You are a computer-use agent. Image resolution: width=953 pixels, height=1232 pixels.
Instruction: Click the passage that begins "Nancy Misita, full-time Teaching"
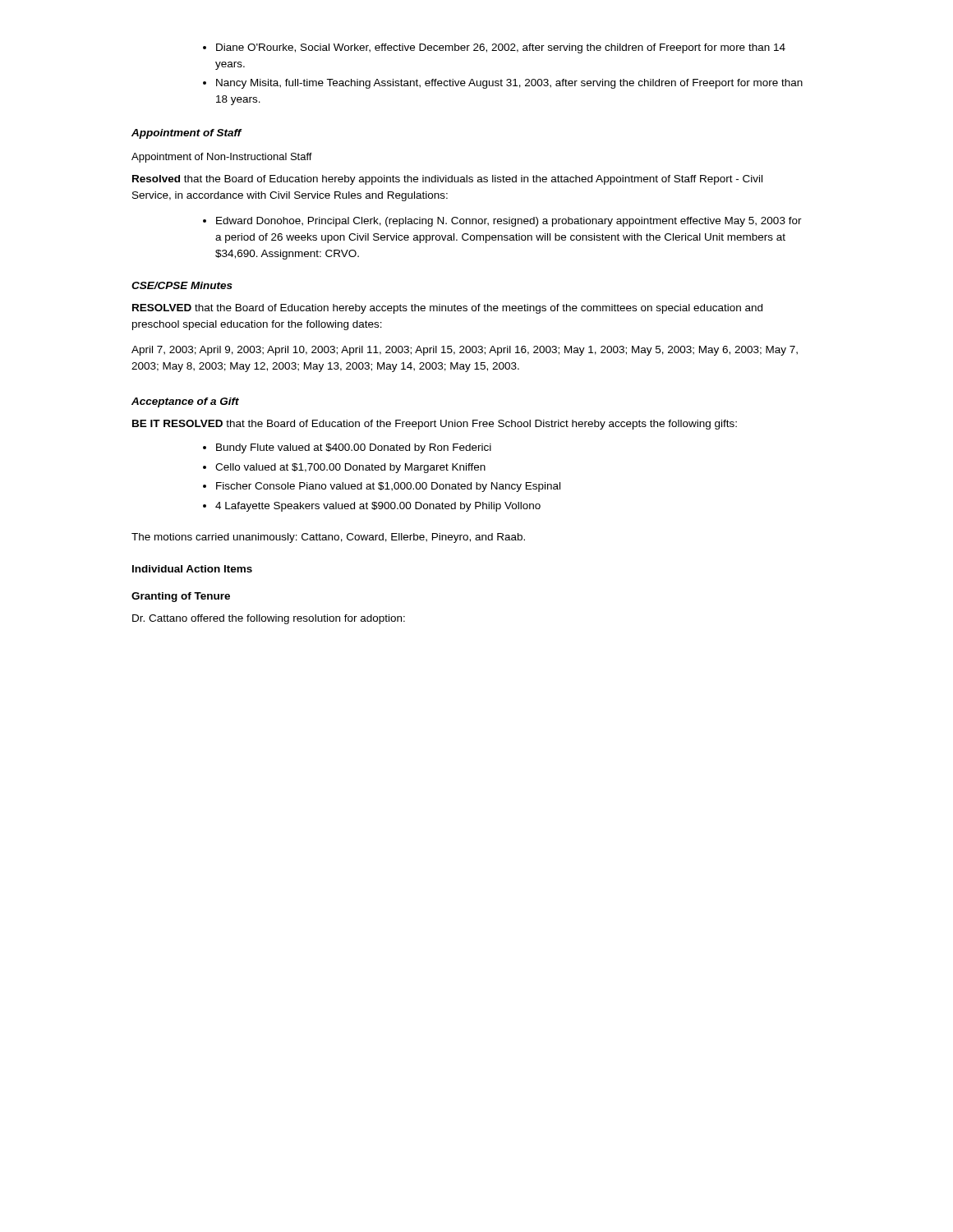[501, 91]
